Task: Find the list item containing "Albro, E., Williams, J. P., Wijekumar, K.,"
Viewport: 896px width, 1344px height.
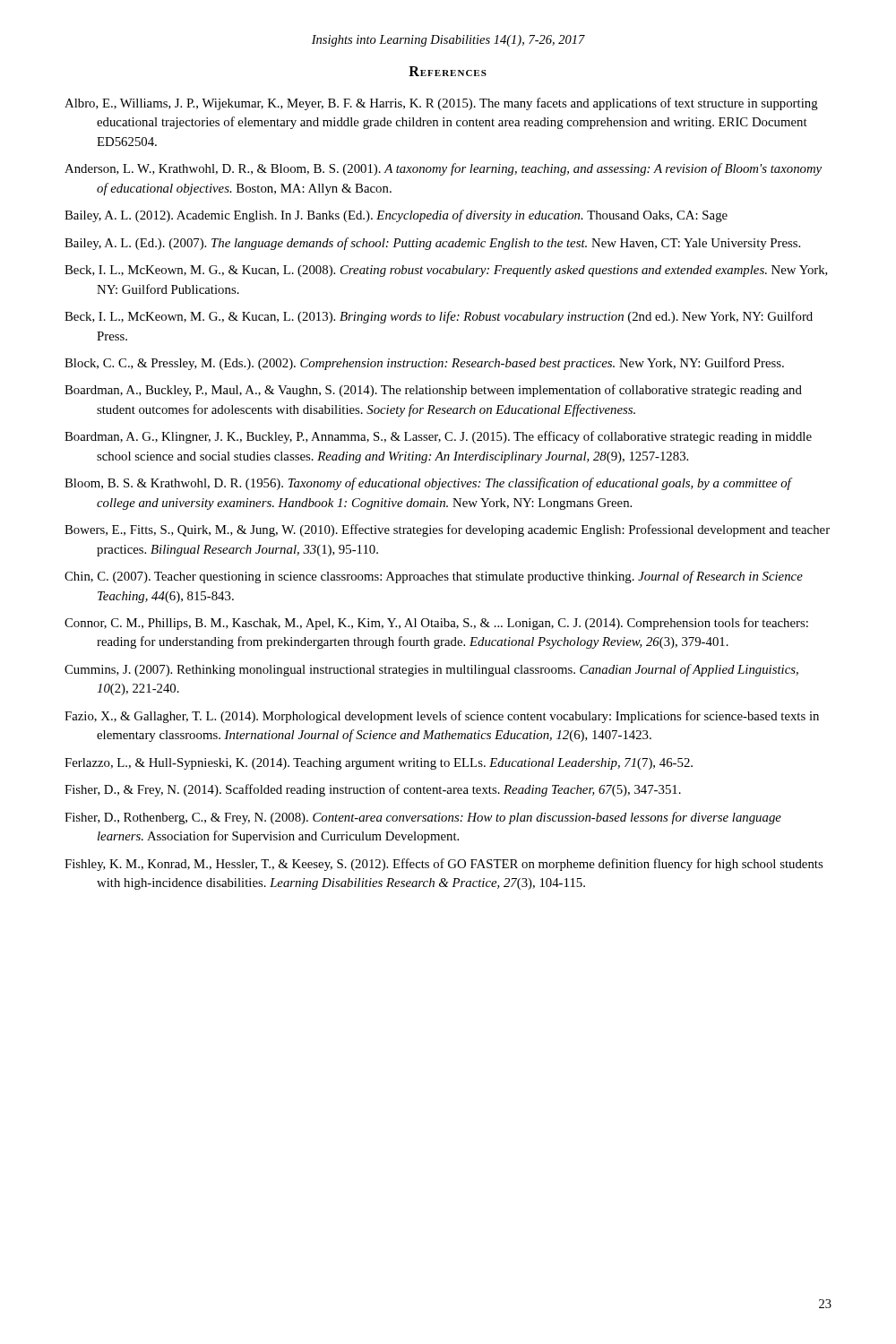Action: pos(441,122)
